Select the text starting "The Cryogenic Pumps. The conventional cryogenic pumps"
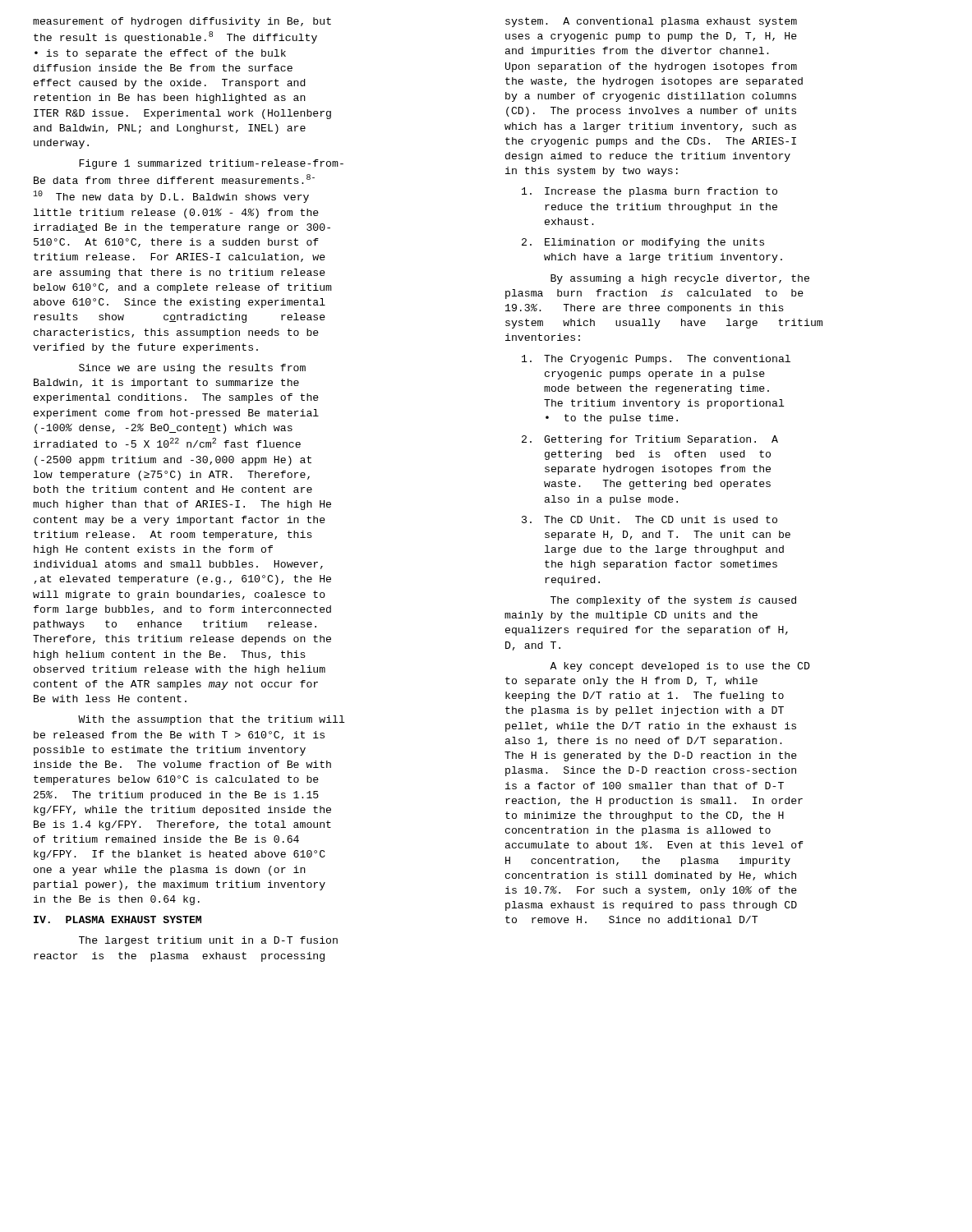Image resolution: width=972 pixels, height=1232 pixels. pyautogui.click(x=734, y=389)
